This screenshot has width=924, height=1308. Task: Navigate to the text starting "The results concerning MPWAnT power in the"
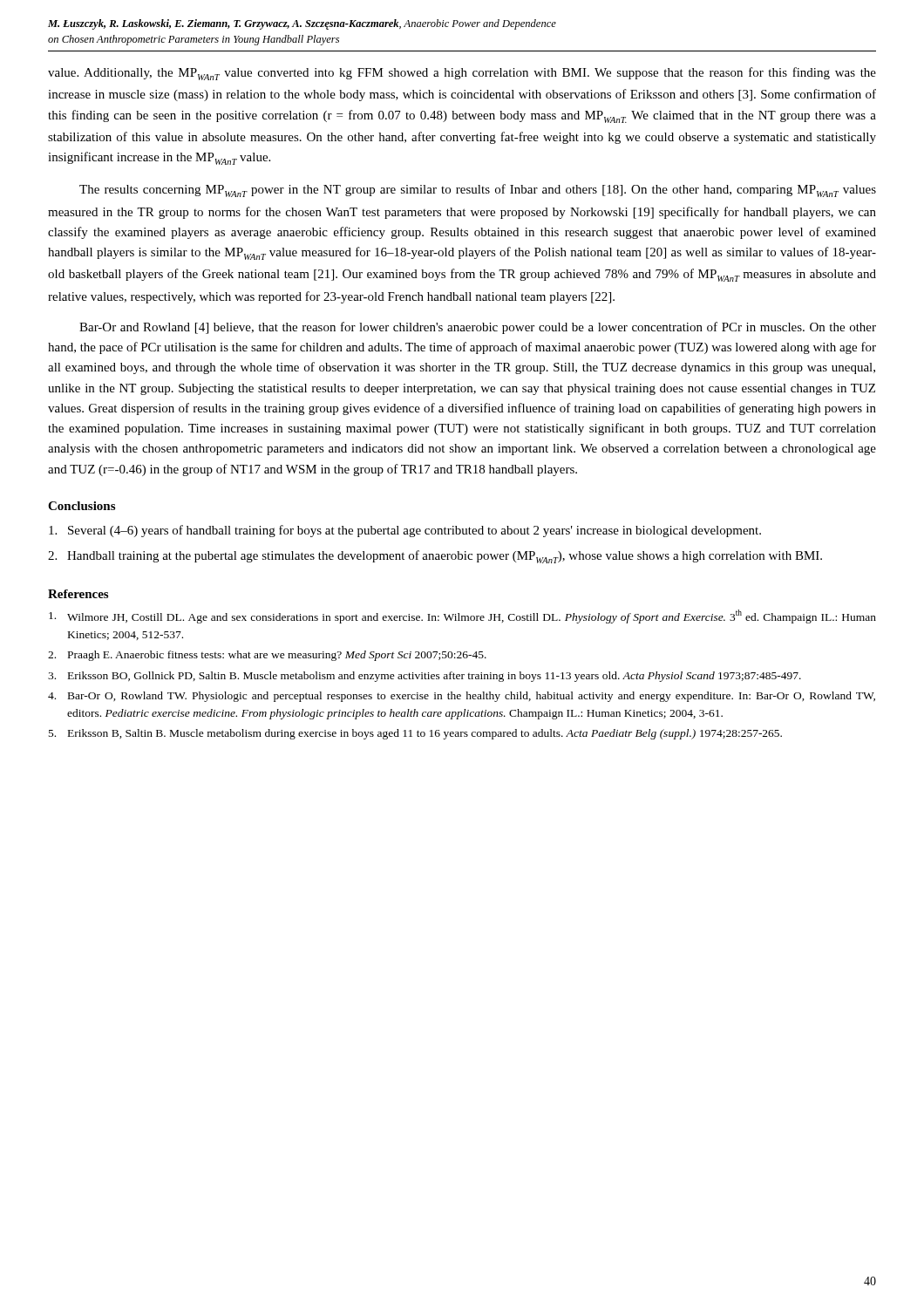click(x=462, y=243)
